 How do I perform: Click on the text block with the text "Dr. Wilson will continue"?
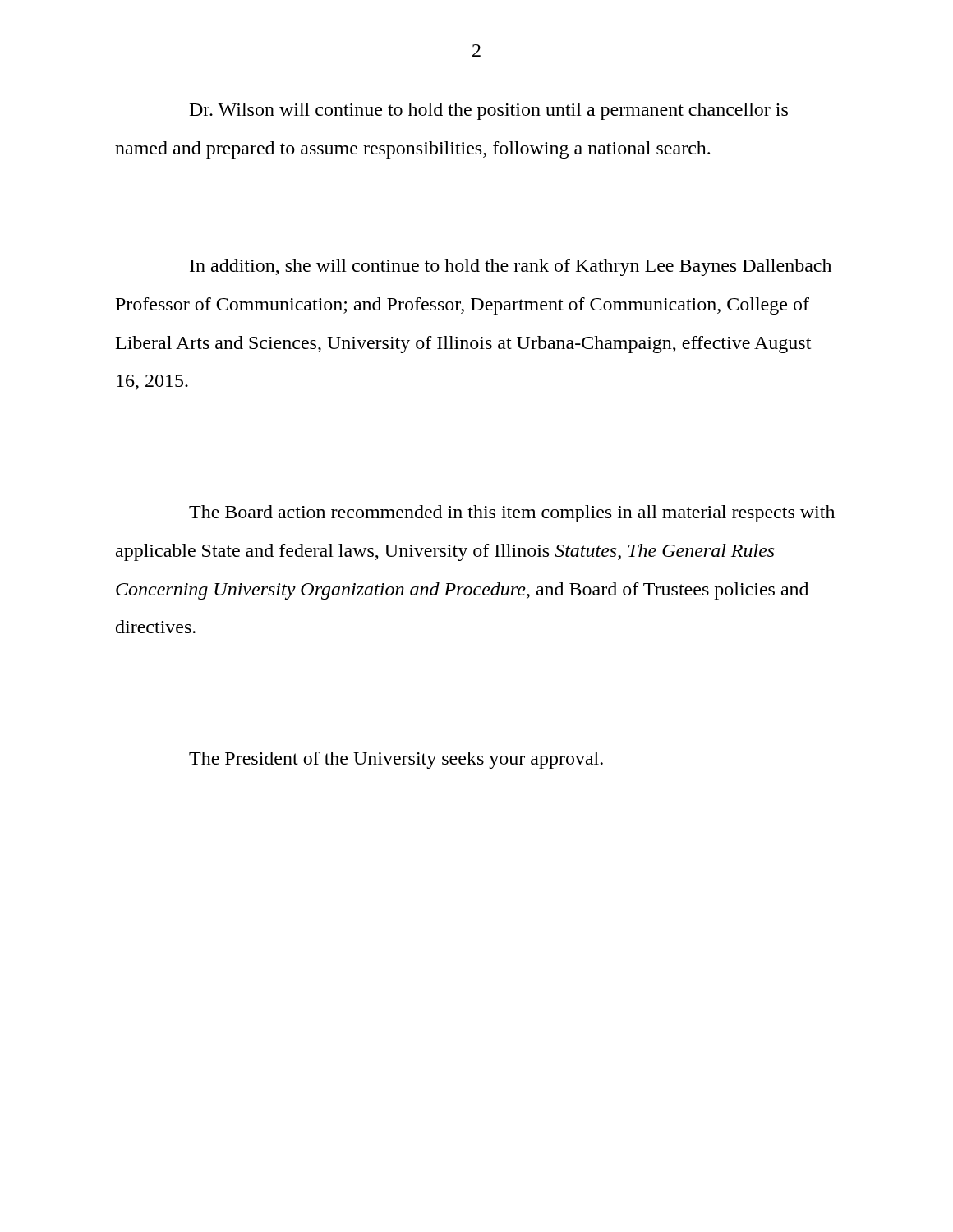[476, 129]
